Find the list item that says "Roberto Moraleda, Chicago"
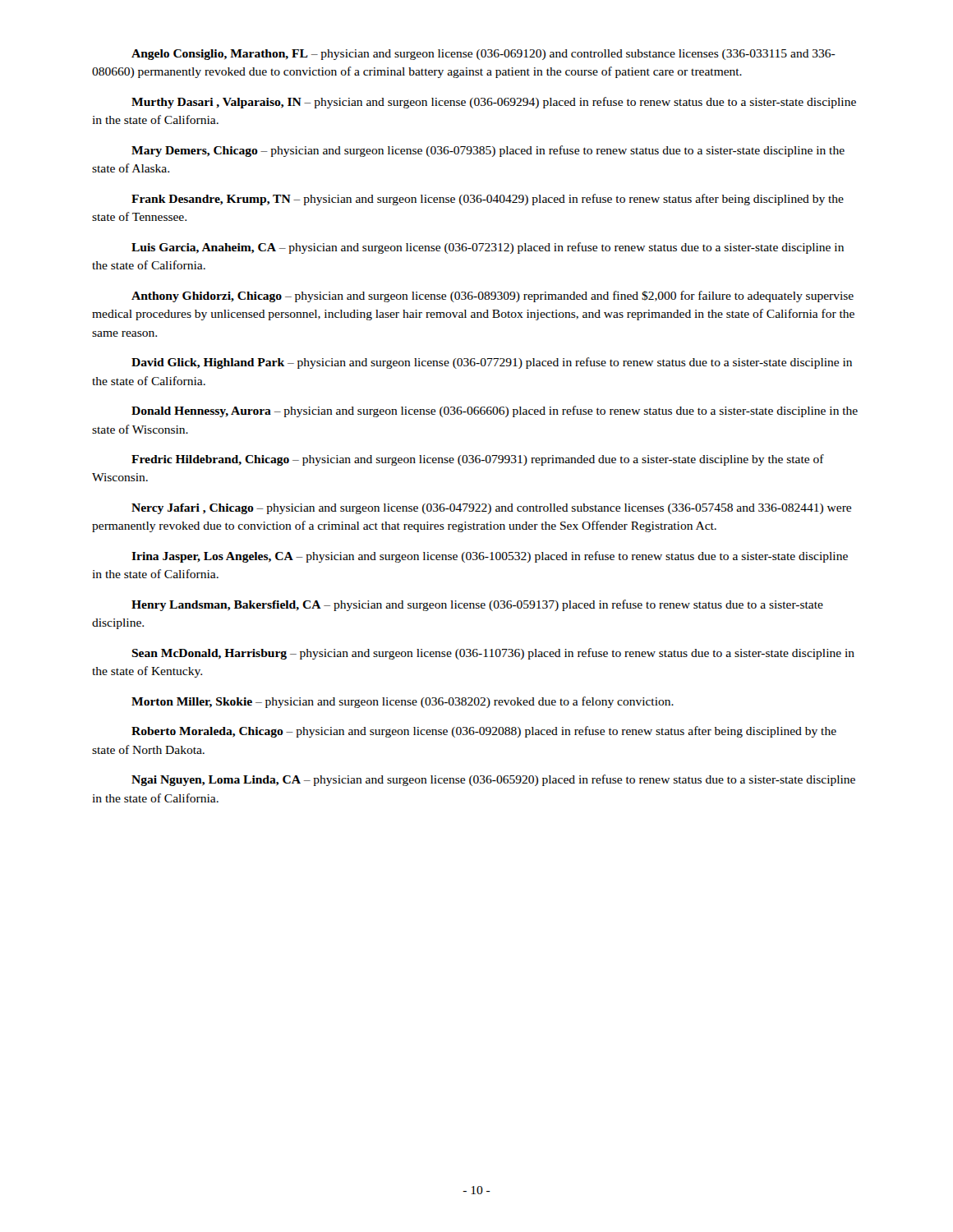The image size is (953, 1232). [x=476, y=740]
